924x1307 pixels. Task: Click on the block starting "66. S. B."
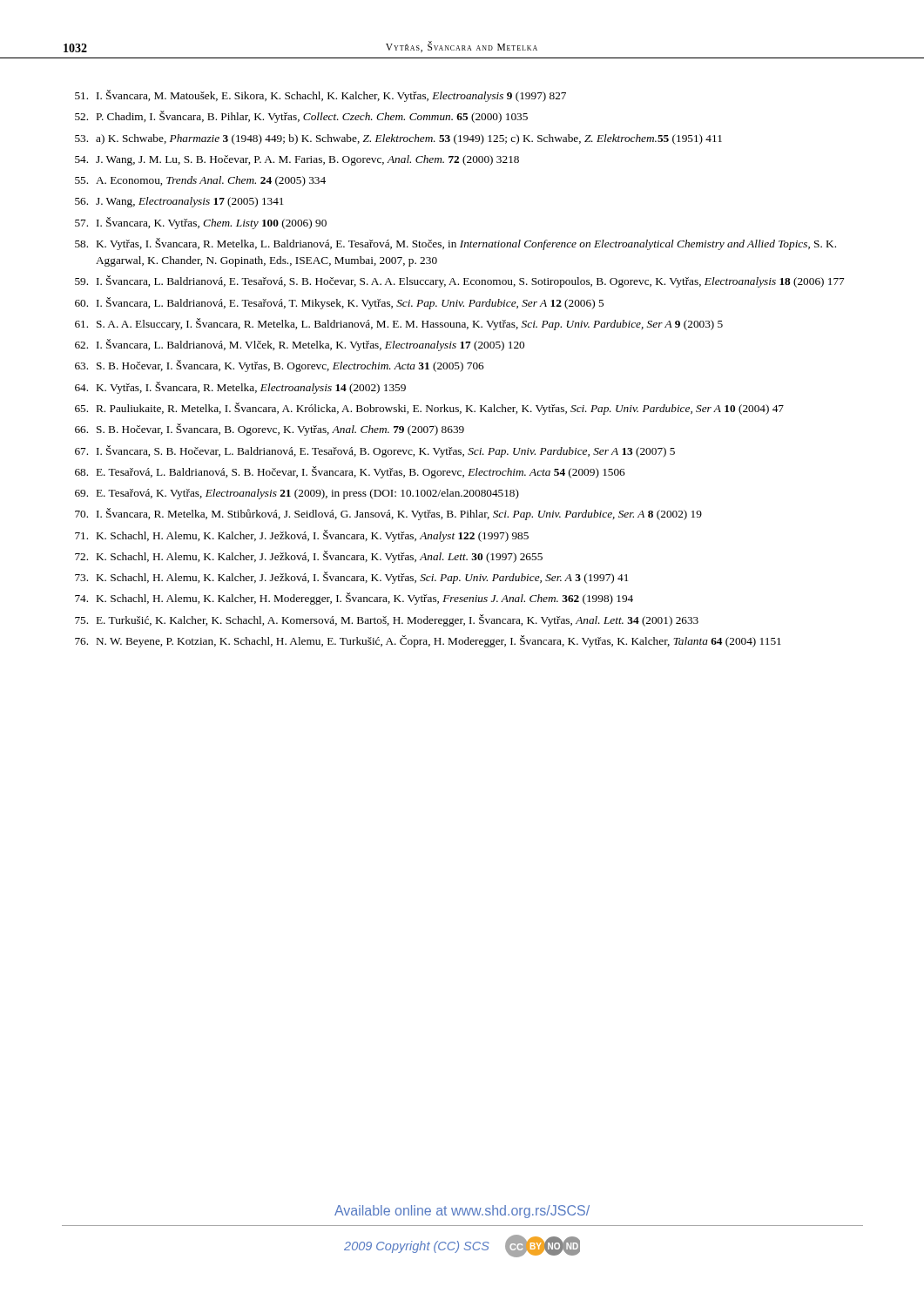(462, 429)
